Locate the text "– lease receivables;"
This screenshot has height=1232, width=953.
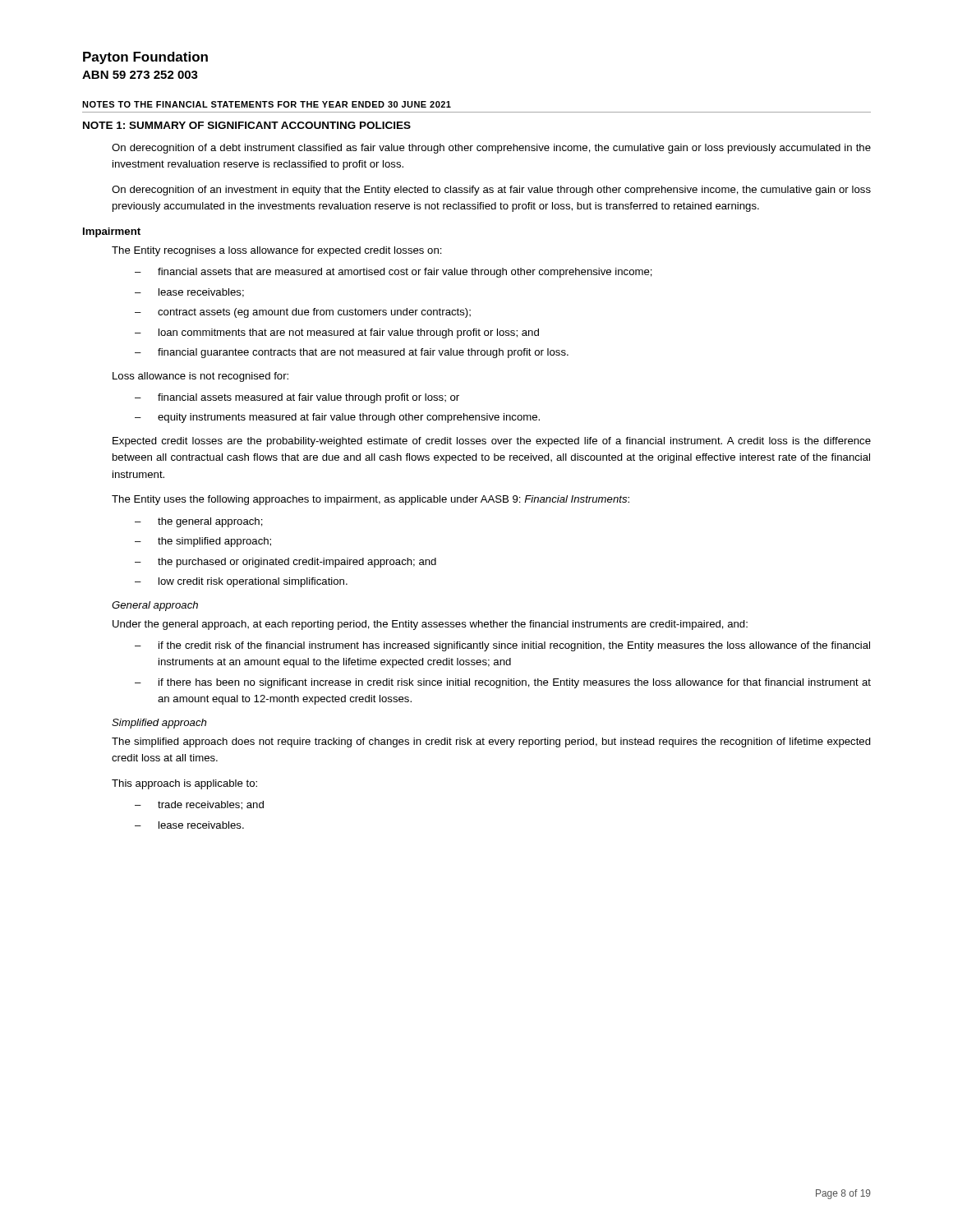(x=189, y=293)
